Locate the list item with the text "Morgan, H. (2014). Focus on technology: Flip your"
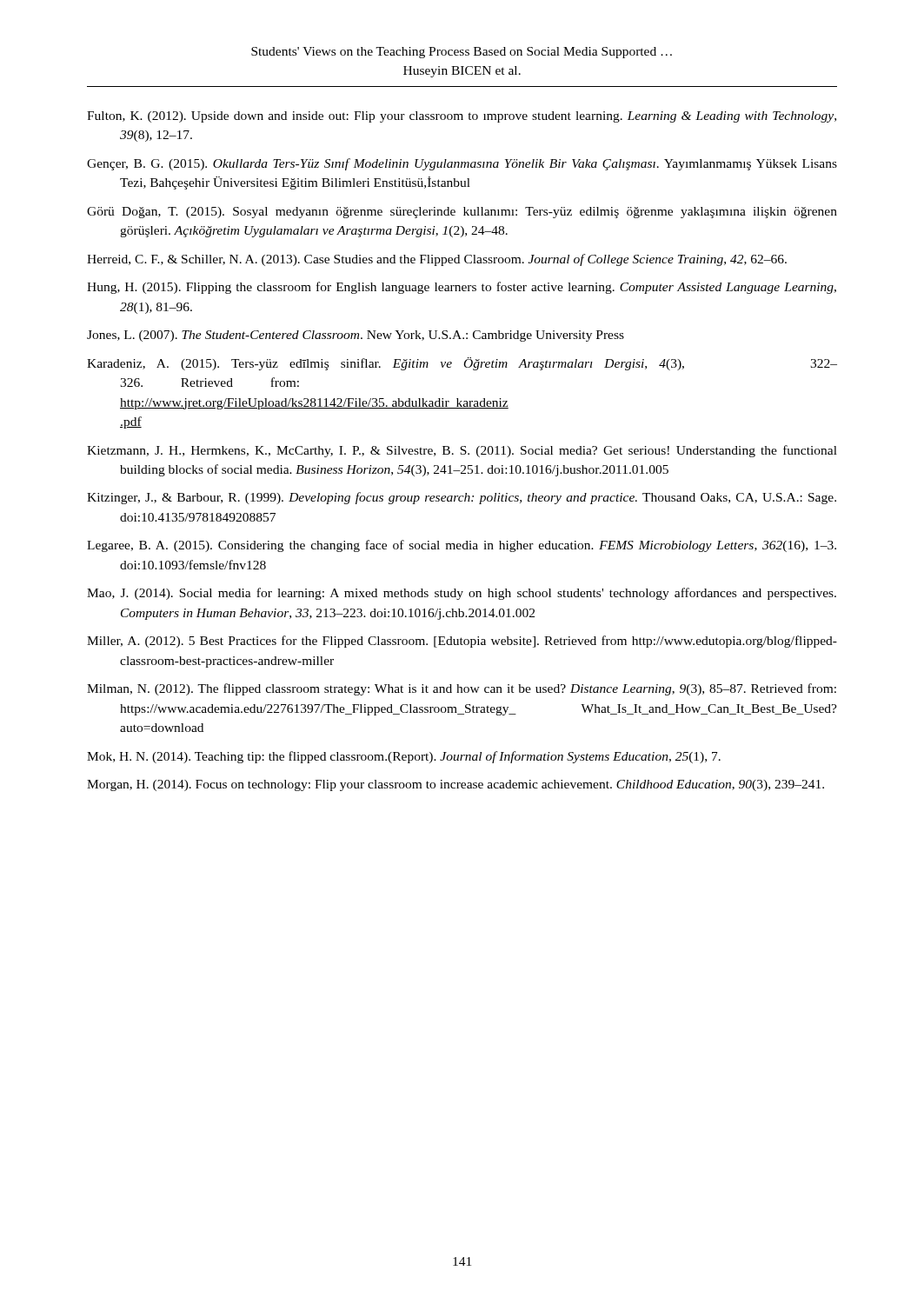This screenshot has width=924, height=1304. coord(462,784)
